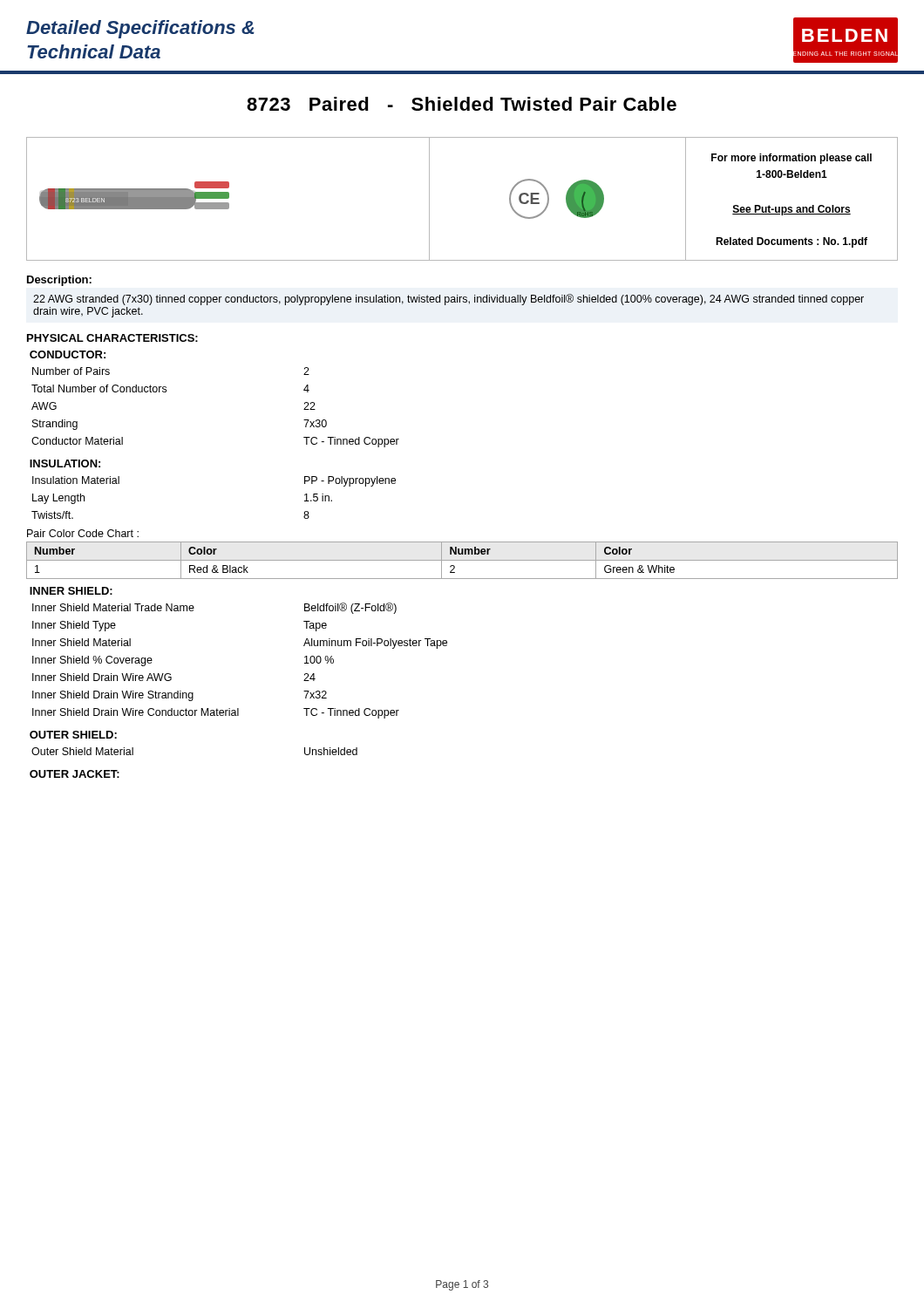Locate the photo

coord(462,199)
